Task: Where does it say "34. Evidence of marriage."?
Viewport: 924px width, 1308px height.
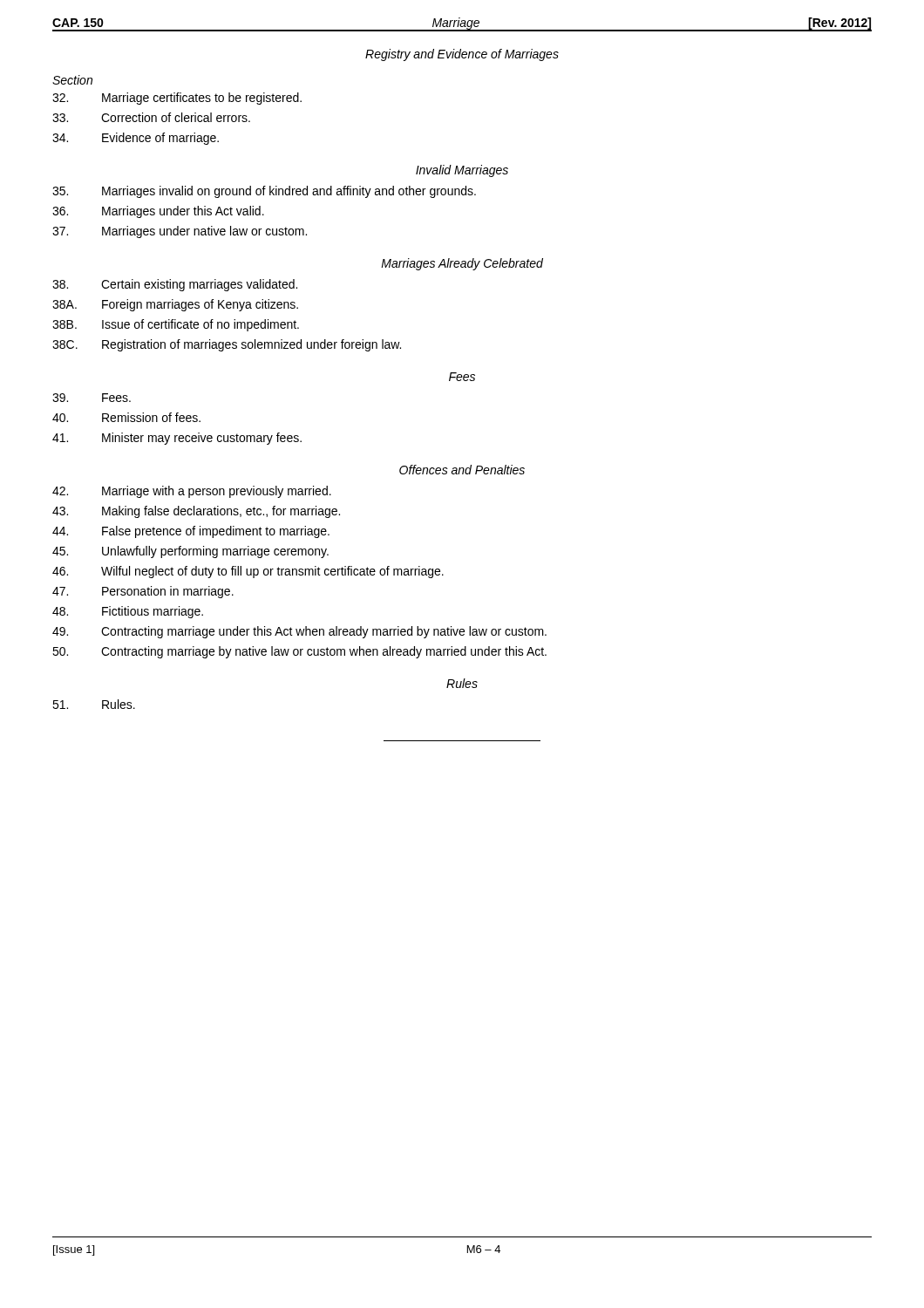Action: [x=136, y=139]
